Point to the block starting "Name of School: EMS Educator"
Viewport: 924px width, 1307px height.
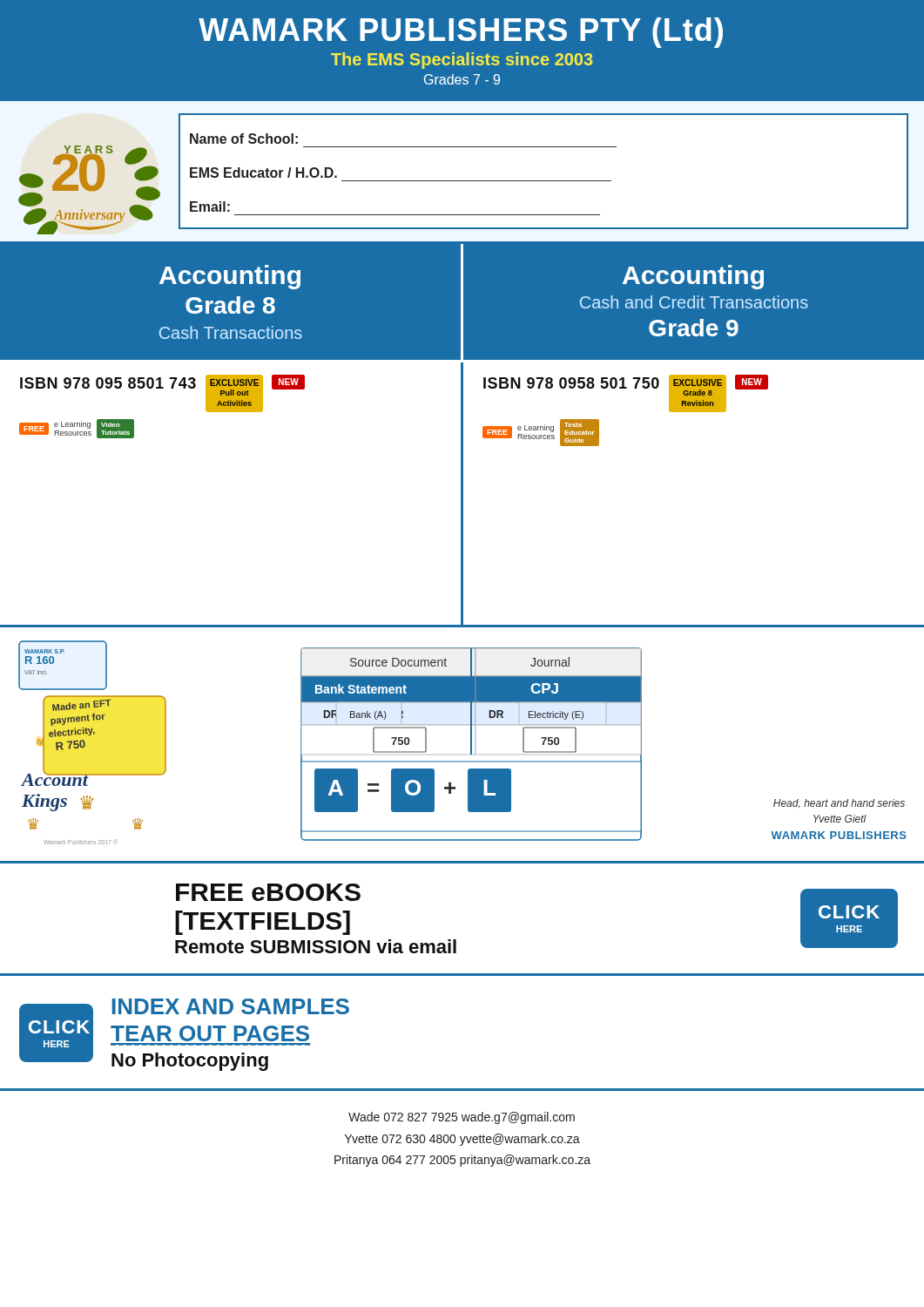coord(535,173)
